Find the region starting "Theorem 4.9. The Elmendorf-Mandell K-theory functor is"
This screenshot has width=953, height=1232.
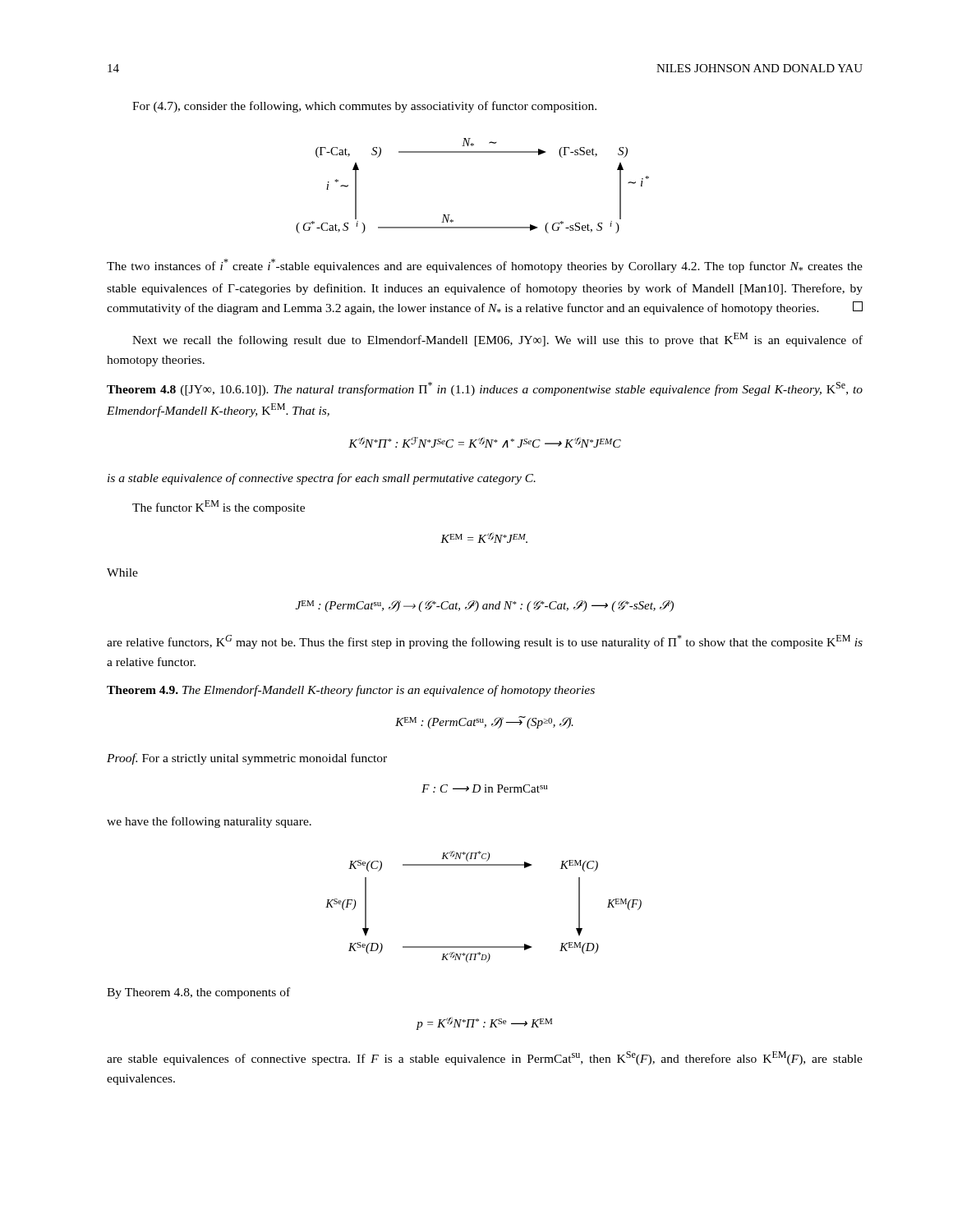click(485, 690)
